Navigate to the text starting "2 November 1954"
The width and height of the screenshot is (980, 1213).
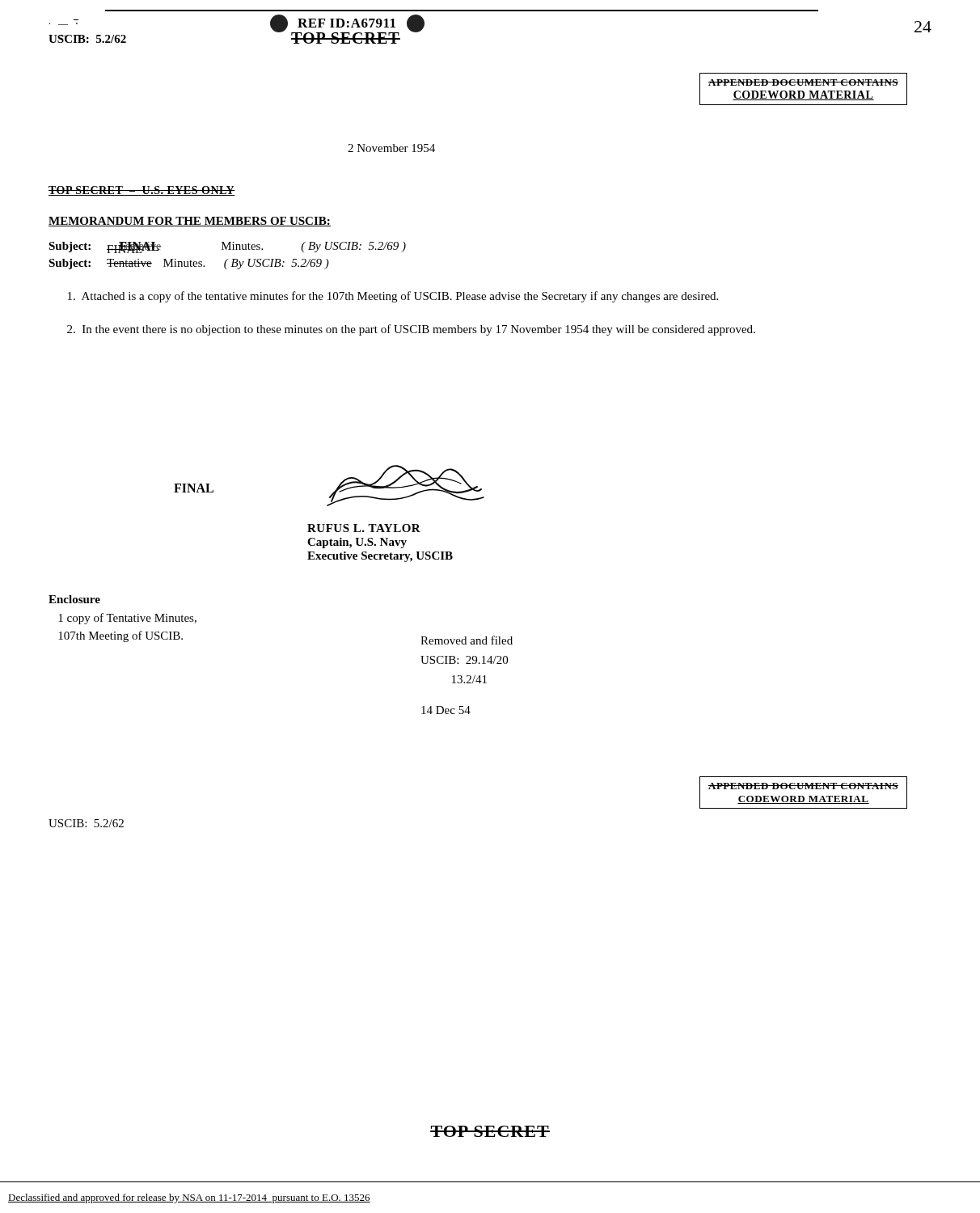coord(392,148)
